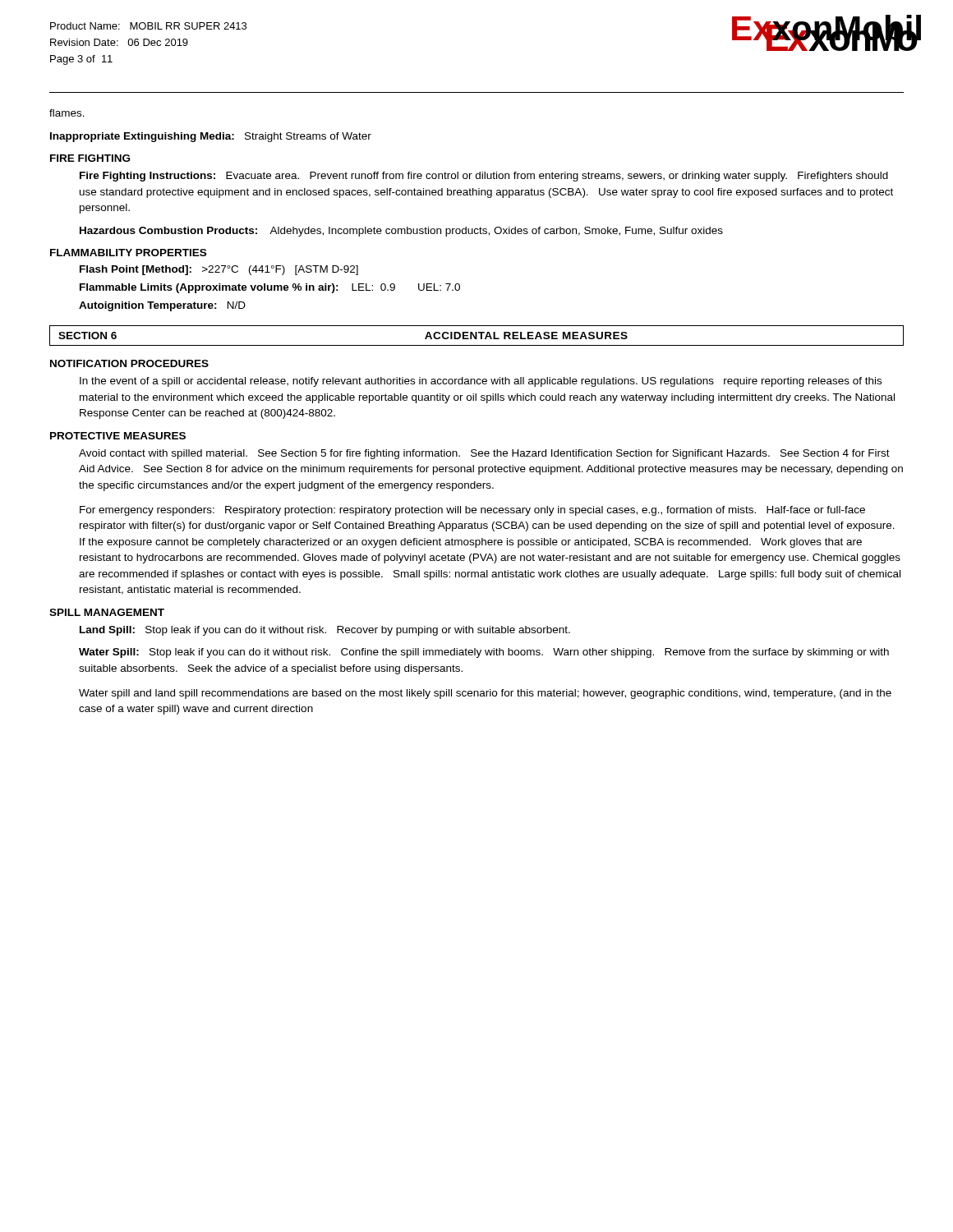Click on the block starting "Water Spill: Stop leak"
The image size is (953, 1232).
click(484, 660)
